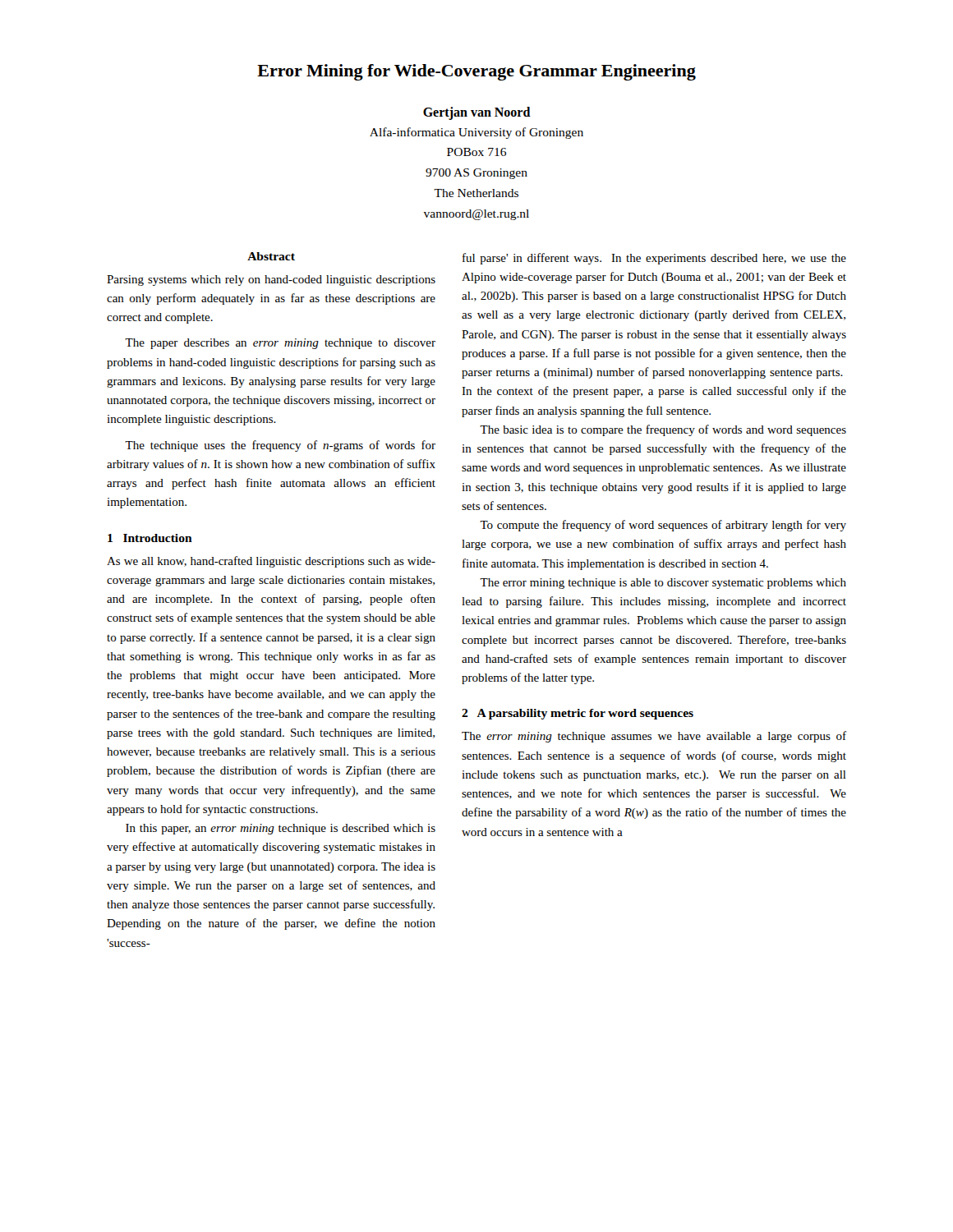953x1232 pixels.
Task: Select the block starting "Gertjan van Noord Alfa-informatica University of Groningen"
Action: click(x=476, y=163)
